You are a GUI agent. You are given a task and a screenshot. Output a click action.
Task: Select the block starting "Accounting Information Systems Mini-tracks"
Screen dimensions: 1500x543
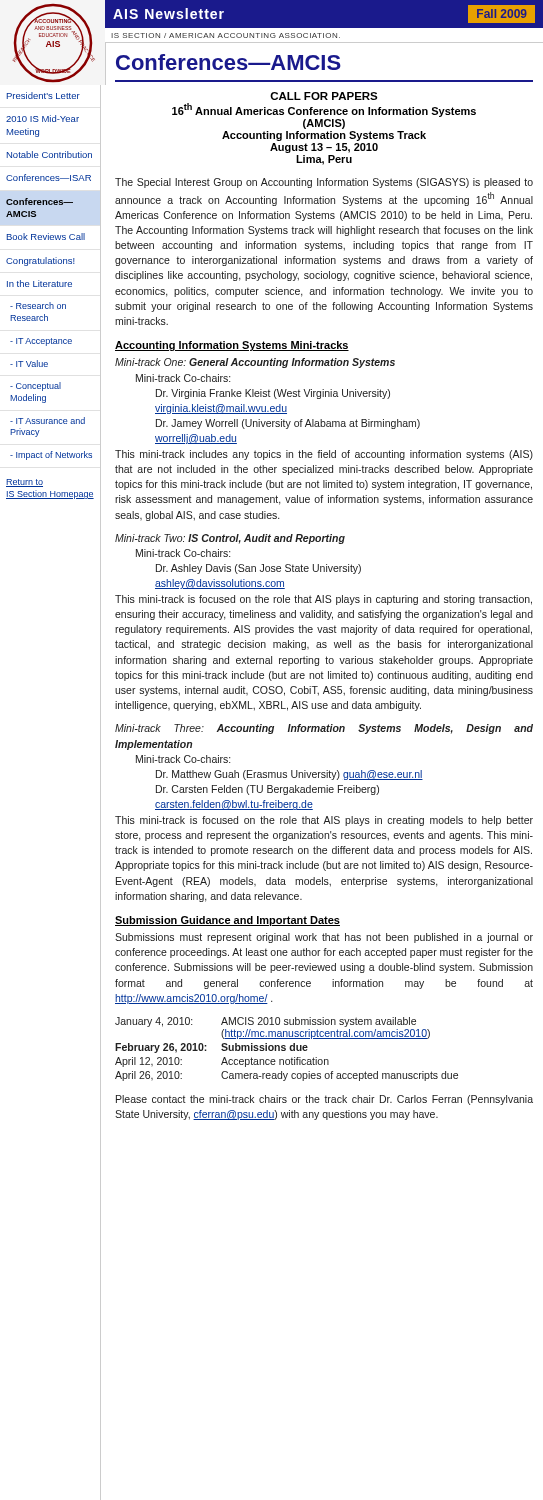(x=232, y=345)
